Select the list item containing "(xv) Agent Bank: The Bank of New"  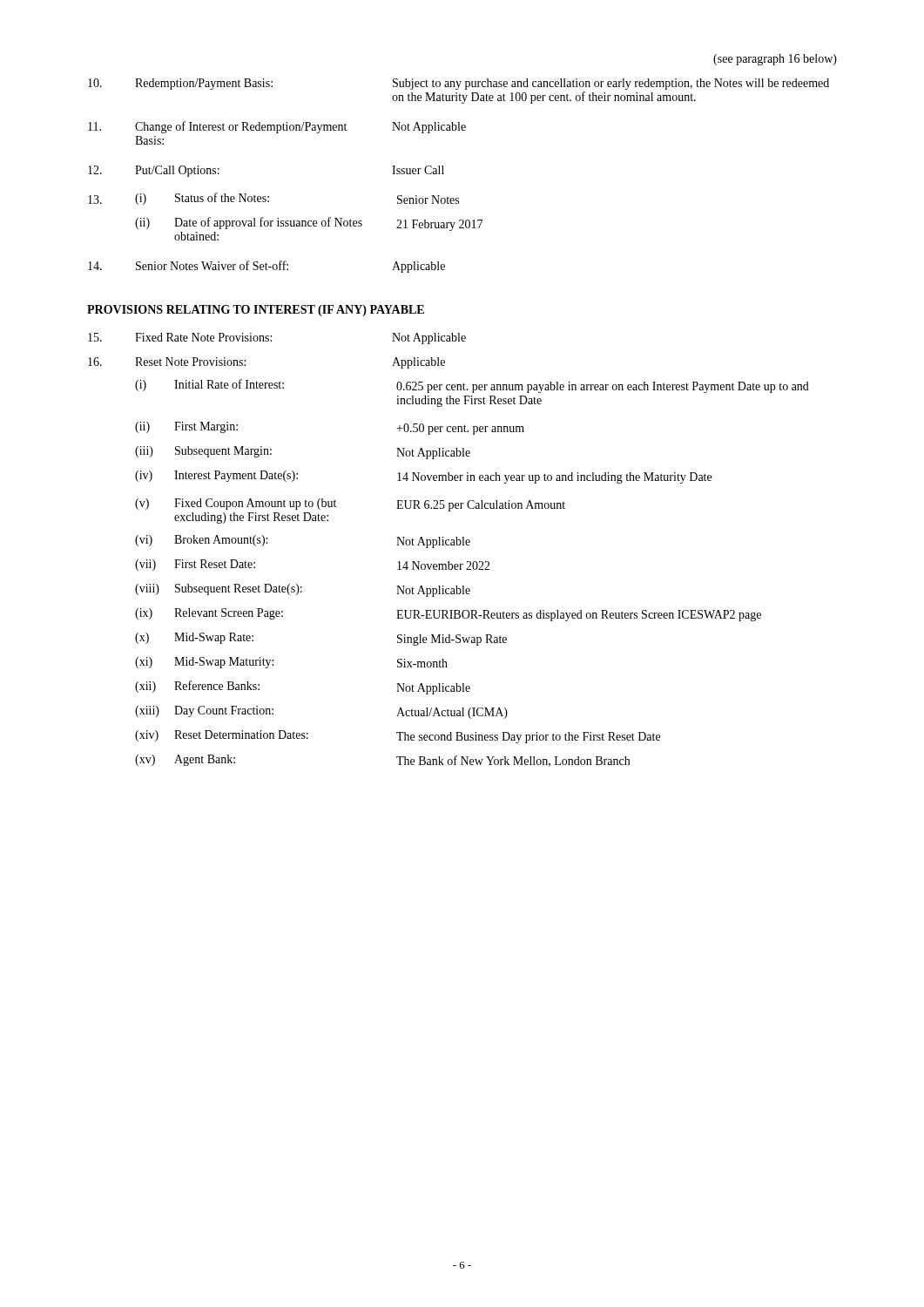point(462,761)
